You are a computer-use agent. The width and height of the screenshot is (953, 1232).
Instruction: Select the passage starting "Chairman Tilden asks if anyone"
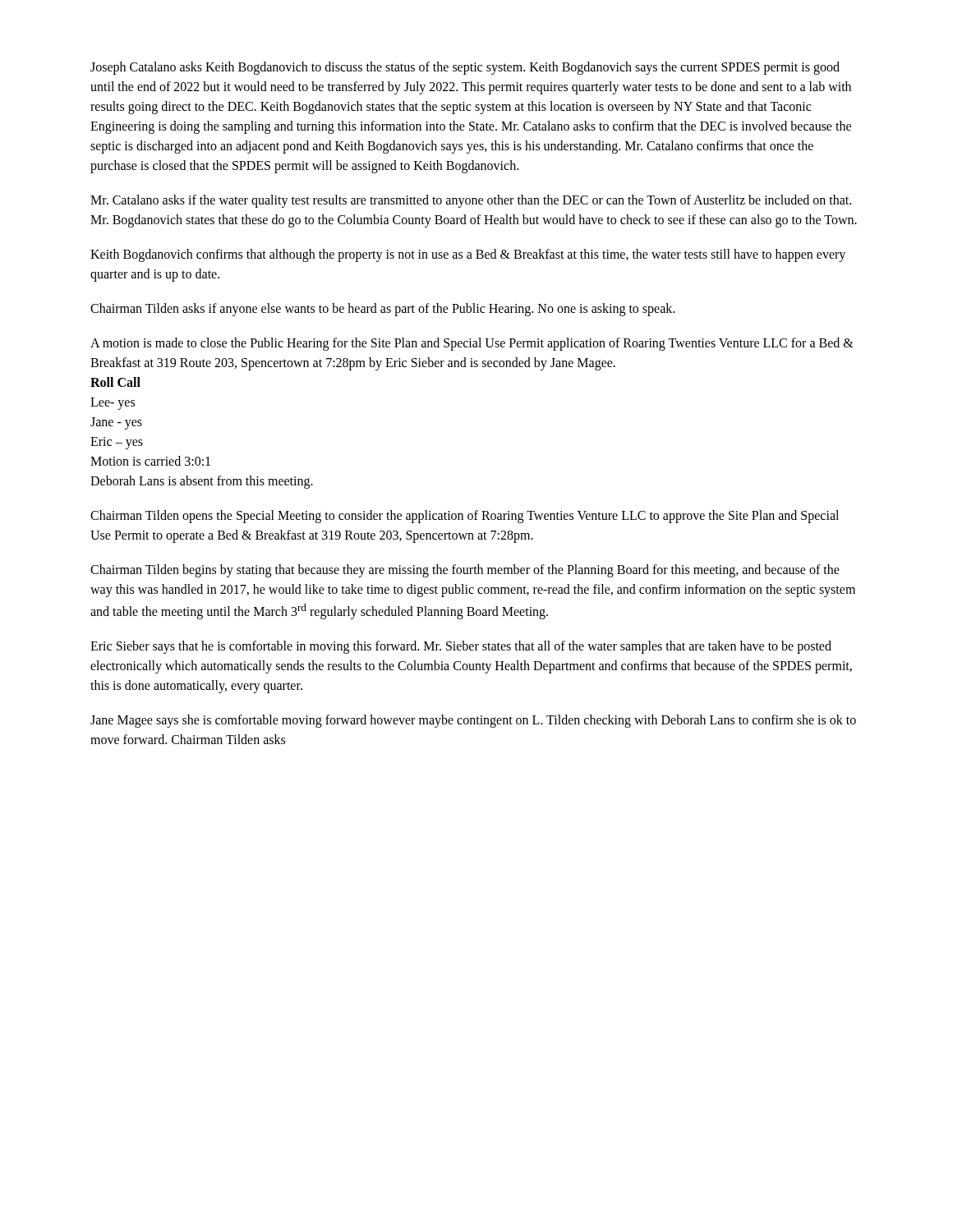pyautogui.click(x=383, y=308)
